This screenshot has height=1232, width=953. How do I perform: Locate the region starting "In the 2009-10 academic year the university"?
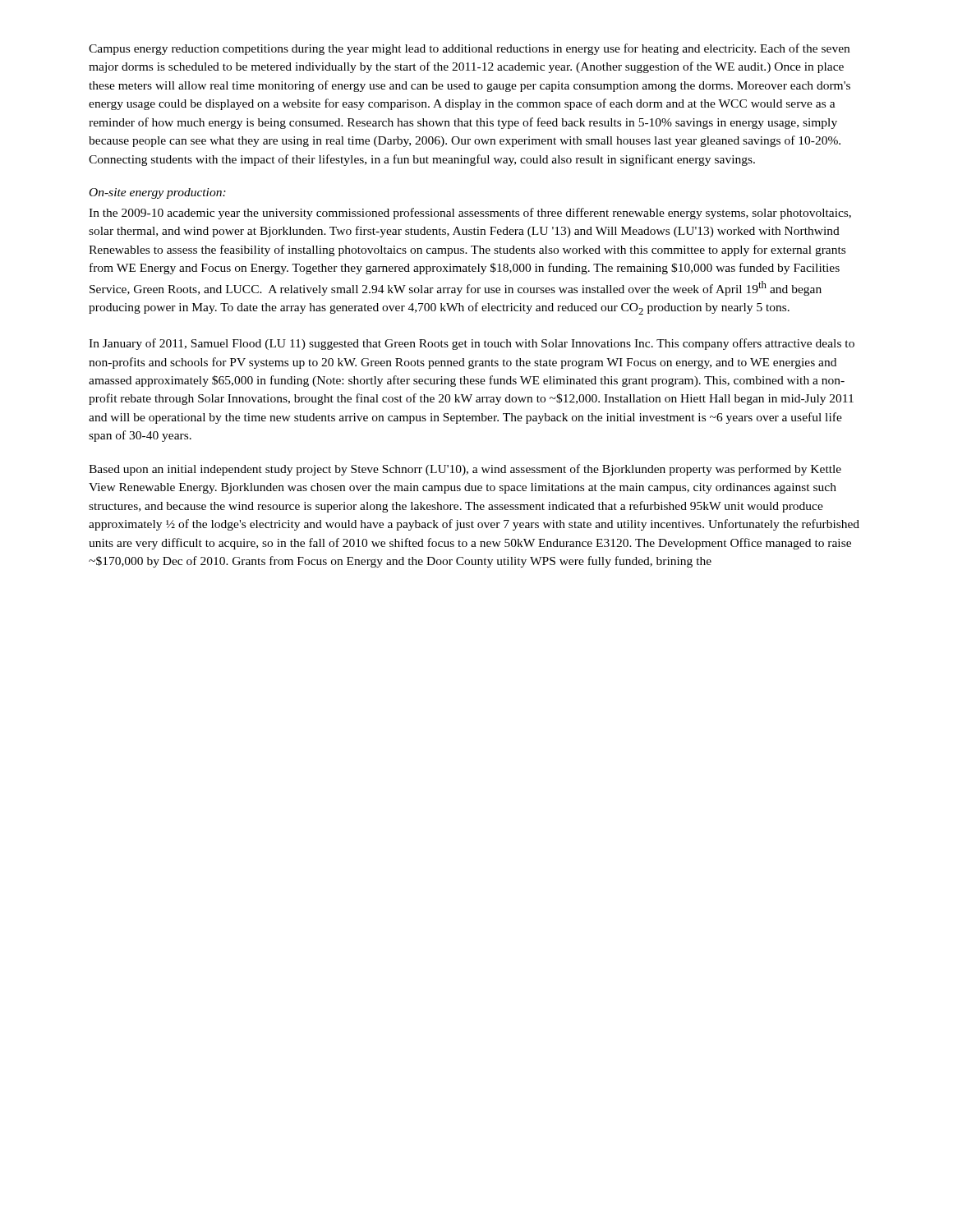point(470,261)
